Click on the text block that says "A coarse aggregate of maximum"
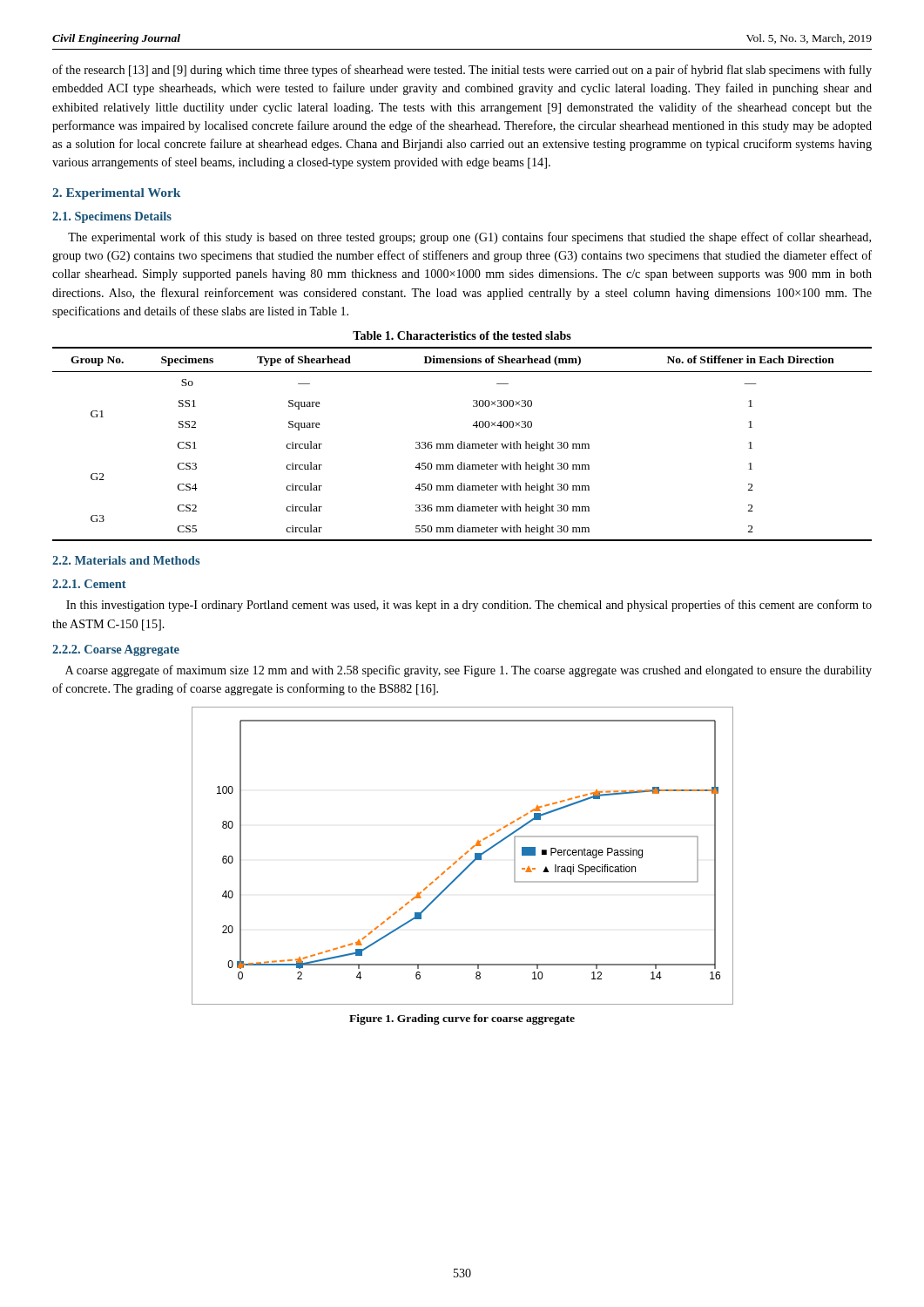The image size is (924, 1307). click(462, 680)
